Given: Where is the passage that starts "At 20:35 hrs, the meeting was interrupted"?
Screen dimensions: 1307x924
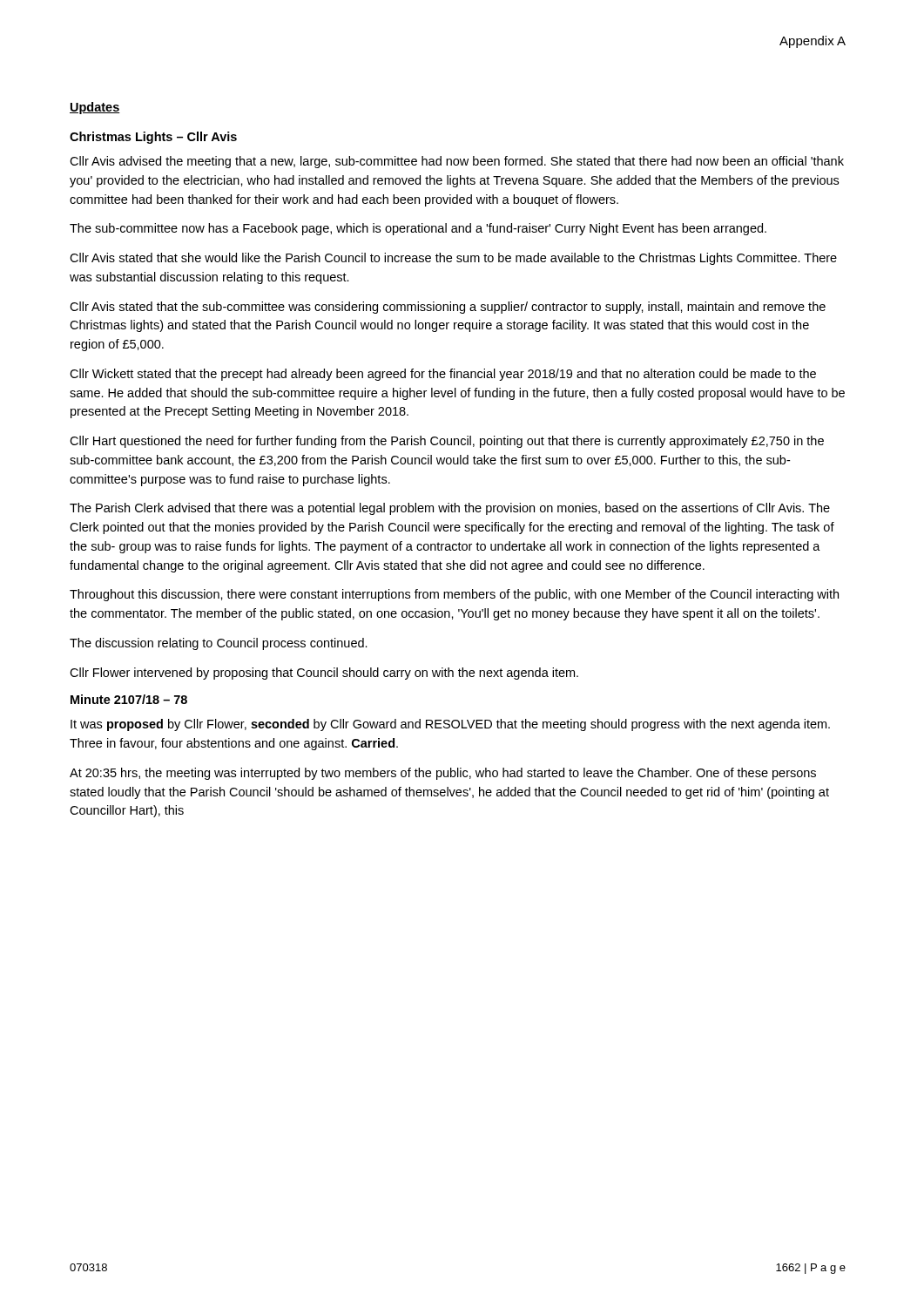Looking at the screenshot, I should [x=458, y=792].
